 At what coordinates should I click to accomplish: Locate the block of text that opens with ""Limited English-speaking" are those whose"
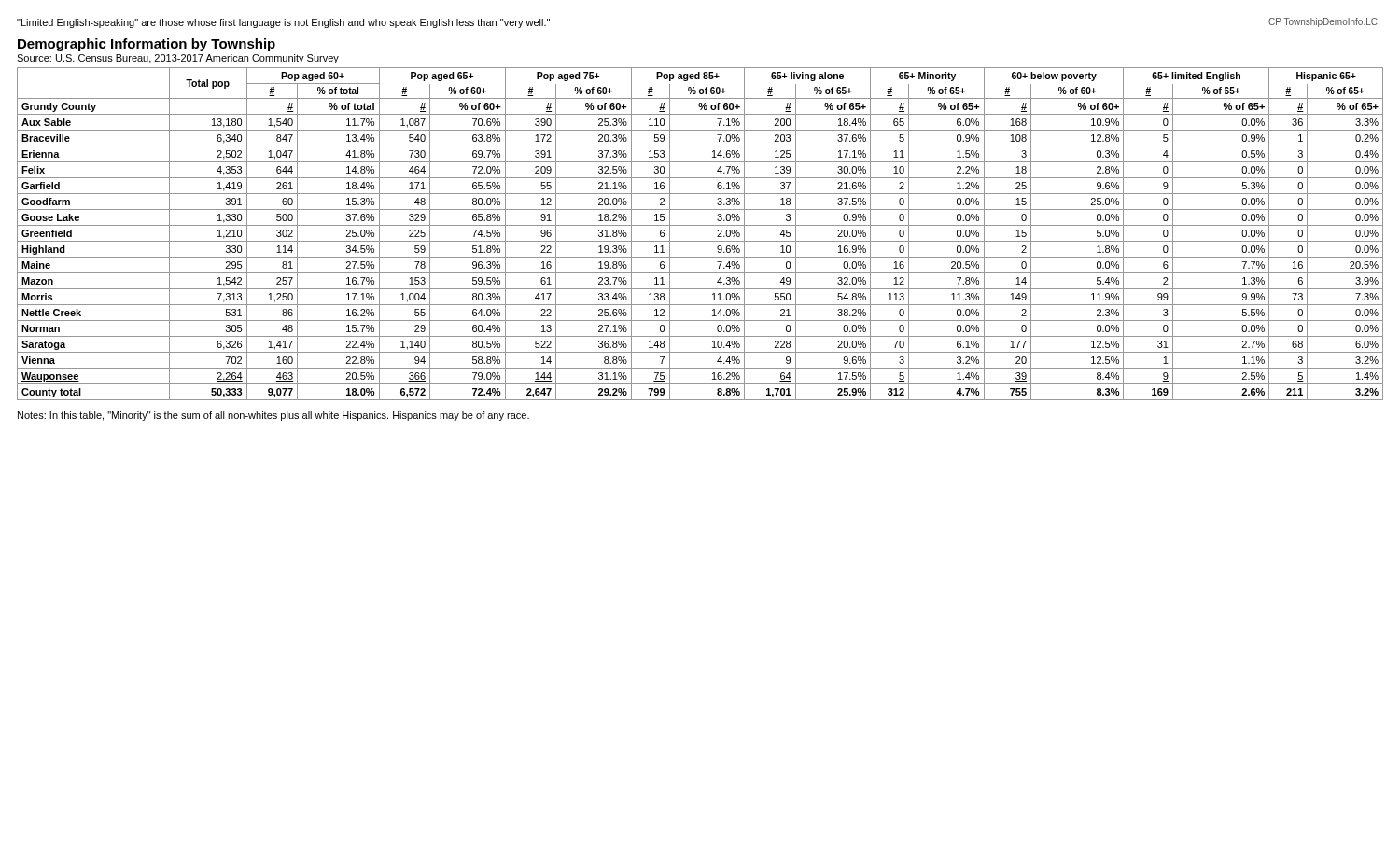pos(284,22)
